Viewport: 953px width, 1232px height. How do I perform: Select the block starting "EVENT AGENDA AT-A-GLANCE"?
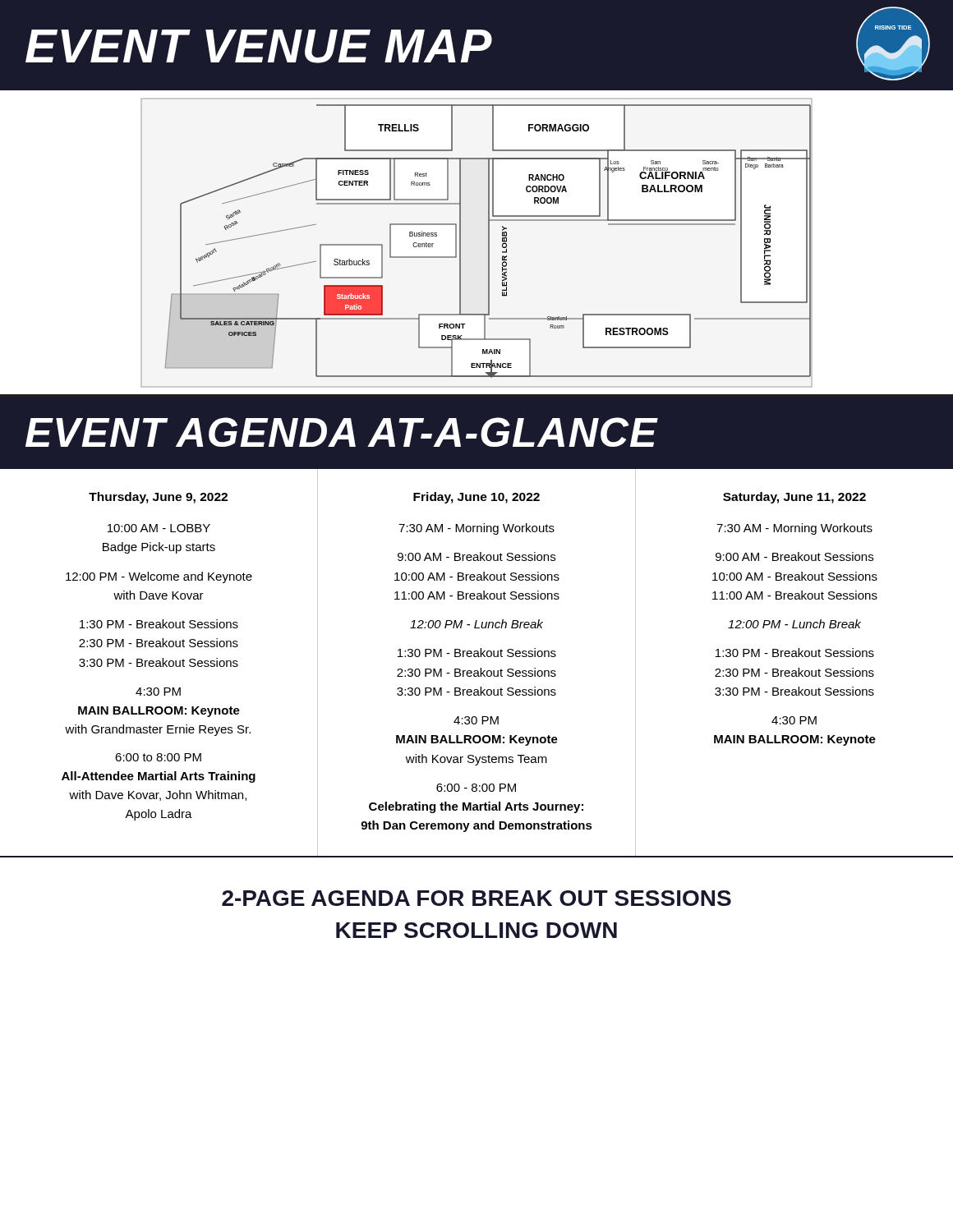341,433
